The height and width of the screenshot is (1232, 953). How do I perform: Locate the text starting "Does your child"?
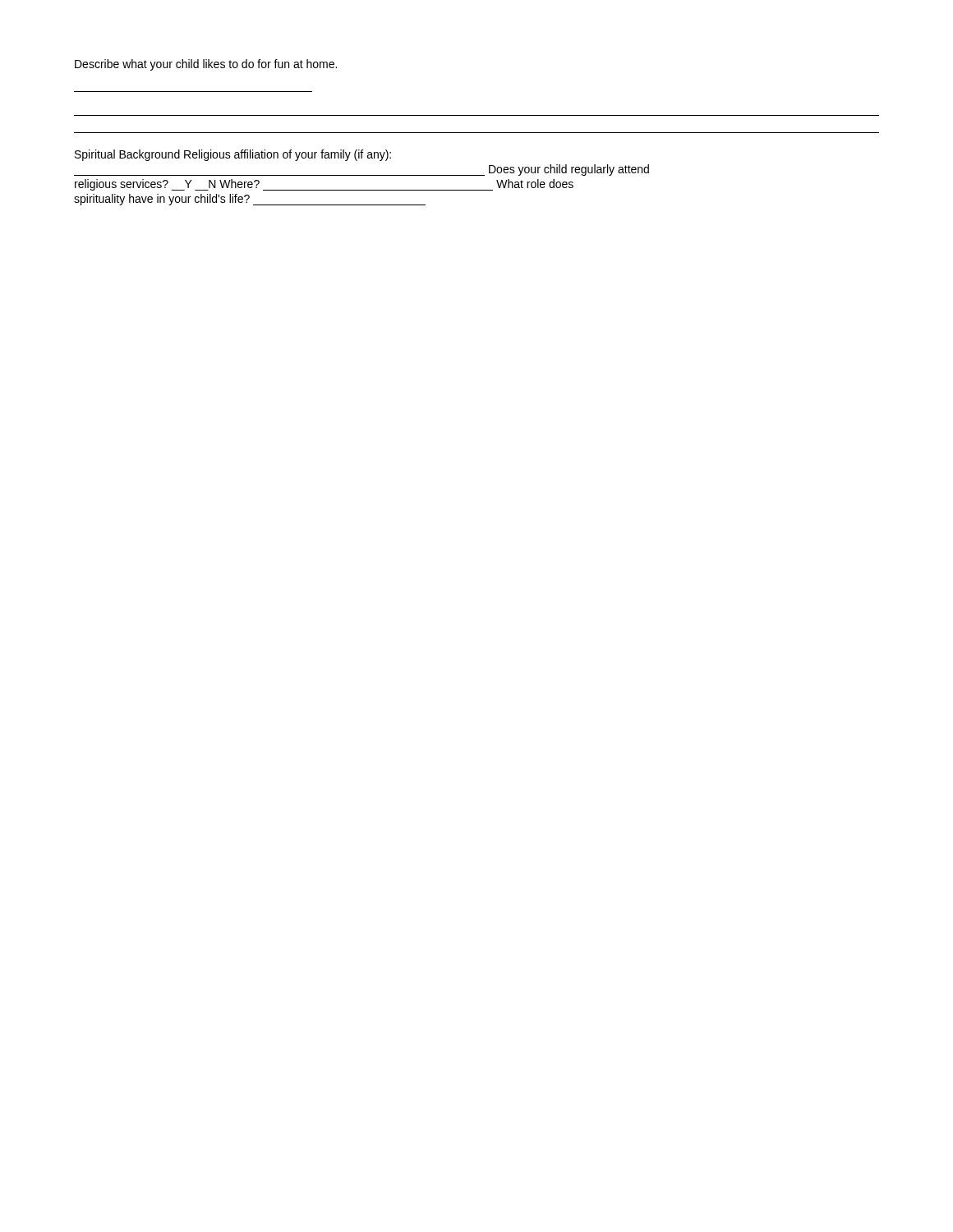click(x=476, y=169)
